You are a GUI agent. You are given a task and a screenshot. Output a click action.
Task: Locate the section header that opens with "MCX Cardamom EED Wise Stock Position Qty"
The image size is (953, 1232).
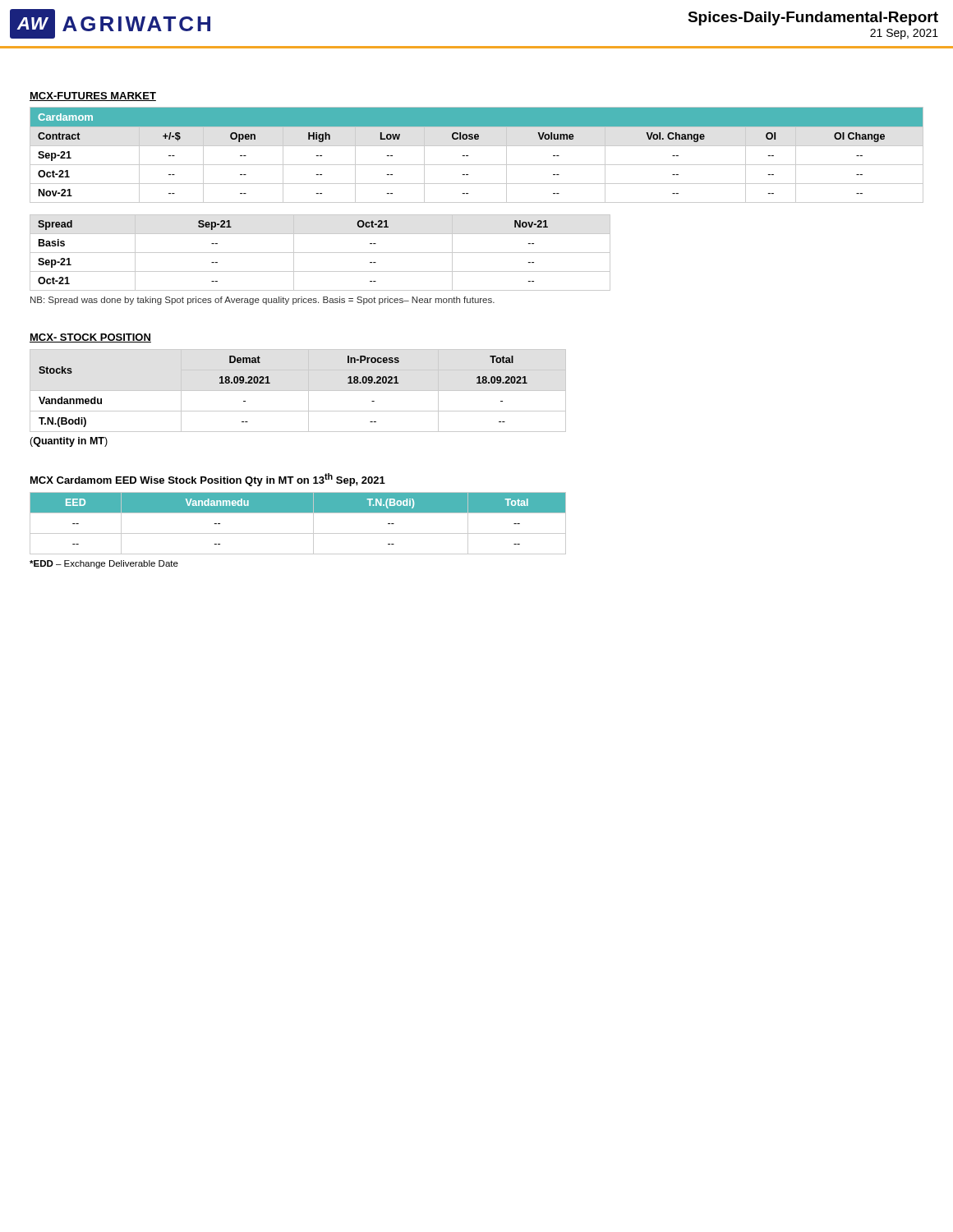(x=207, y=479)
